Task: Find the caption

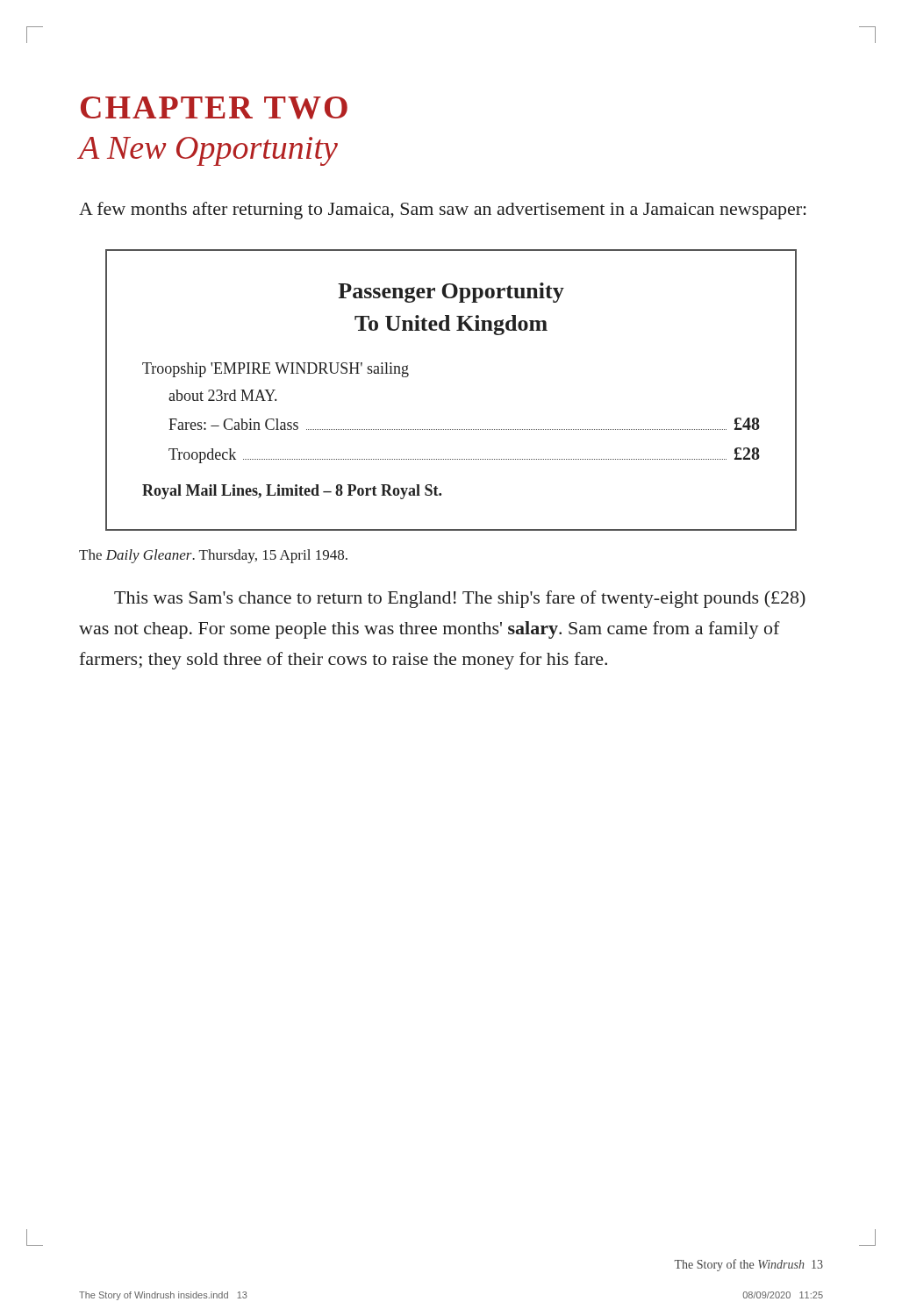Action: (214, 555)
